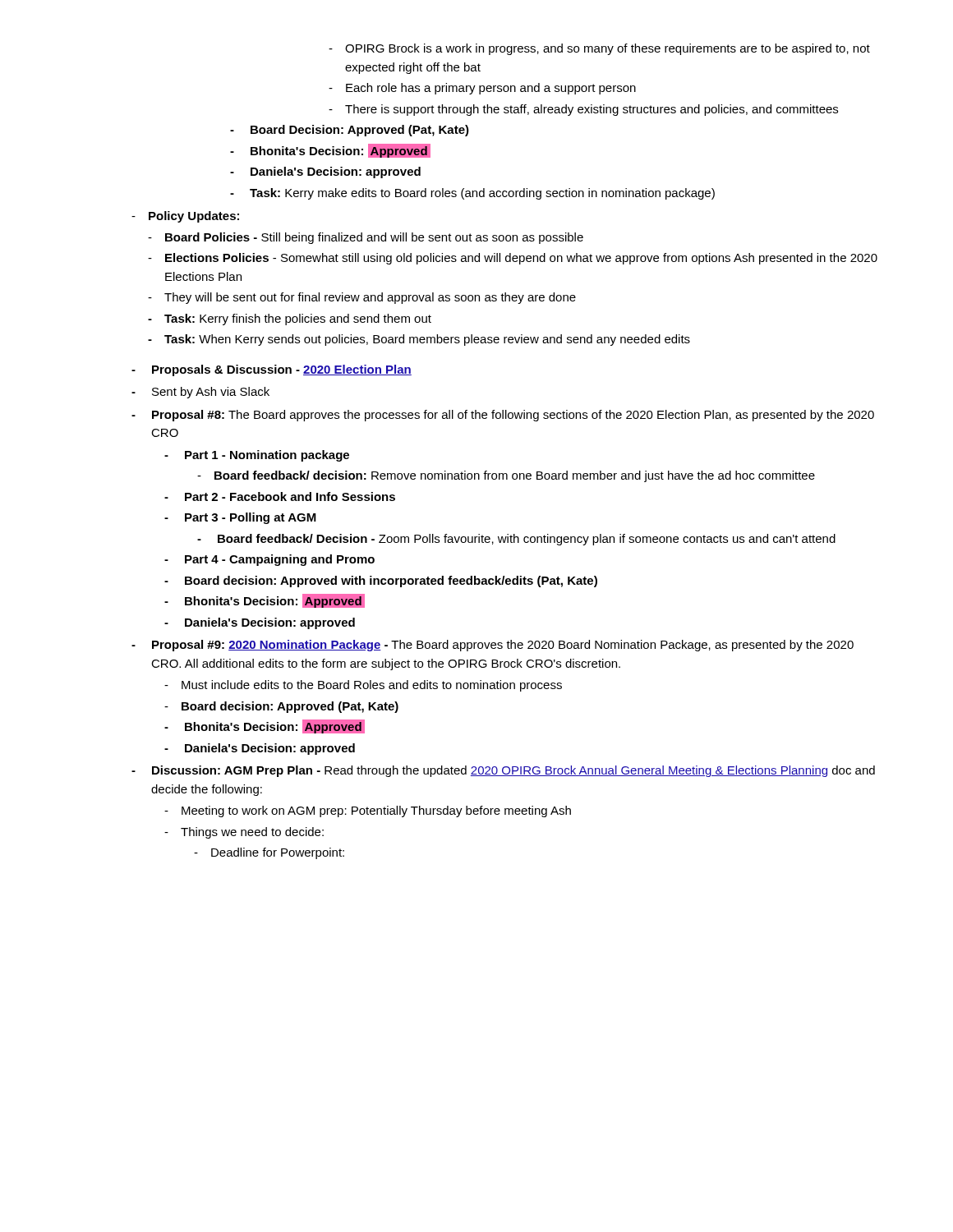Select the element starting "- Bhonita's Decision:"
953x1232 pixels.
click(x=330, y=150)
